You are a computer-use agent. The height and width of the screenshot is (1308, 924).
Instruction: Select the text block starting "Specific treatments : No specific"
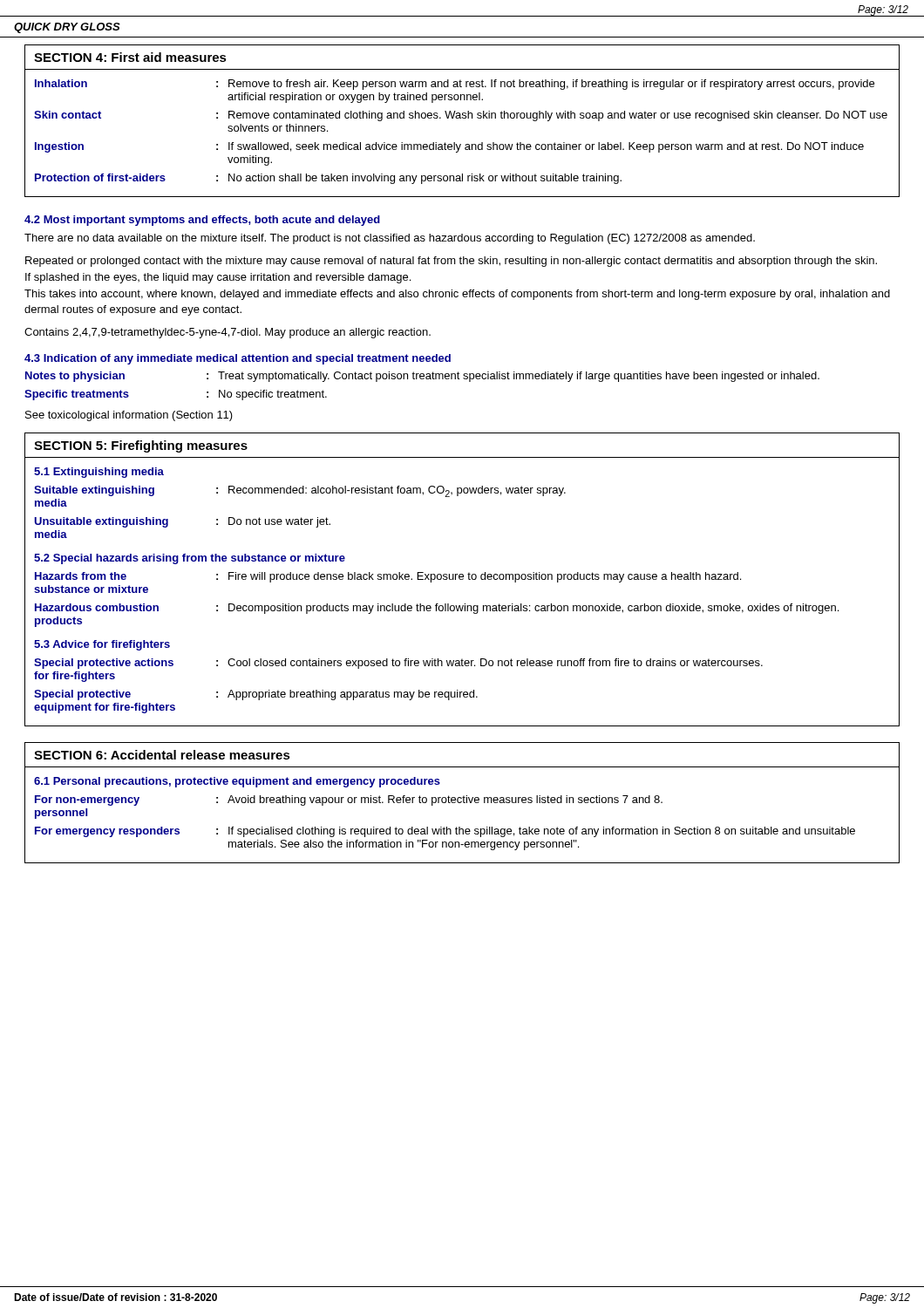63,395
